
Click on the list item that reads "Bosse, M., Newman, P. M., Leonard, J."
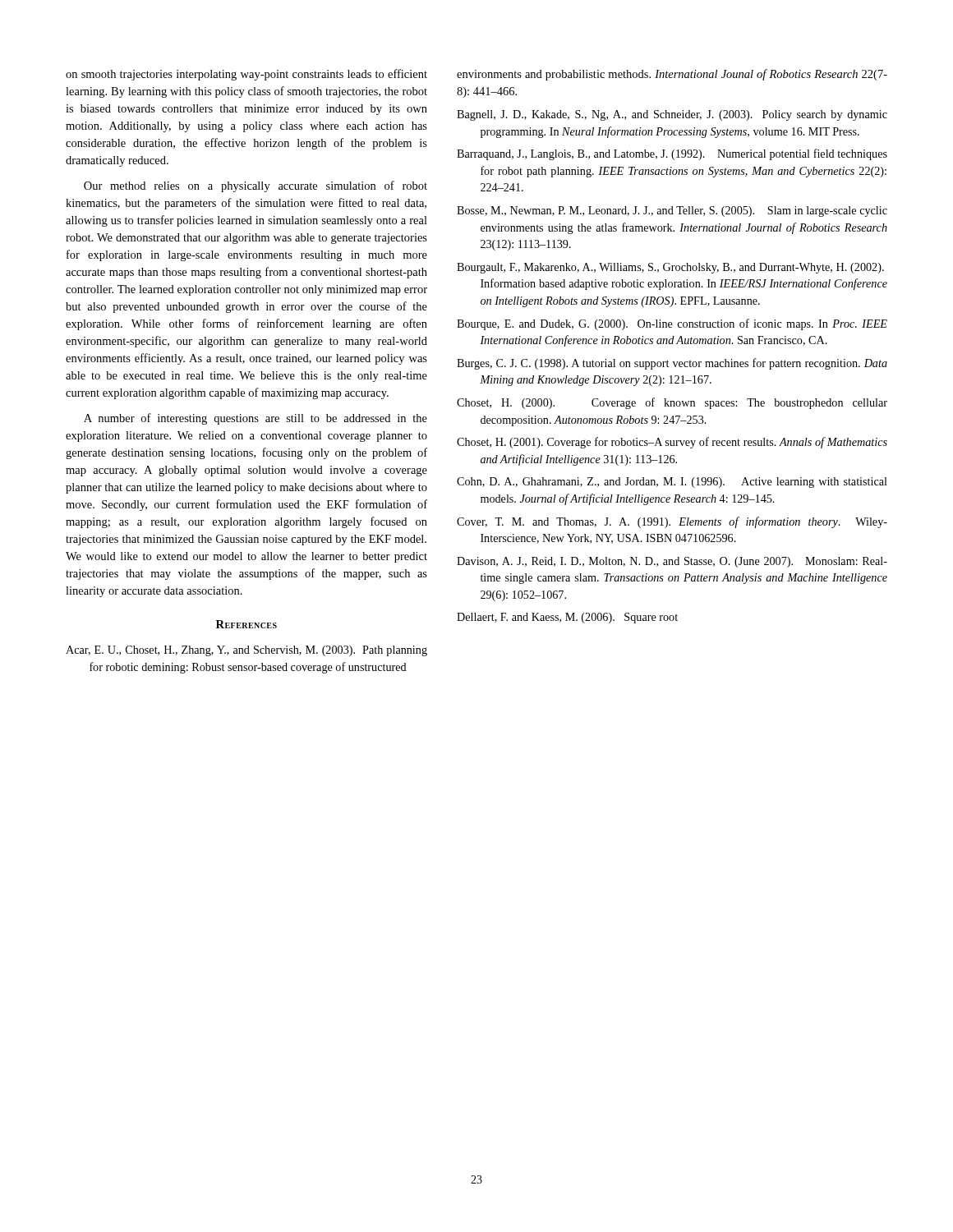click(672, 227)
